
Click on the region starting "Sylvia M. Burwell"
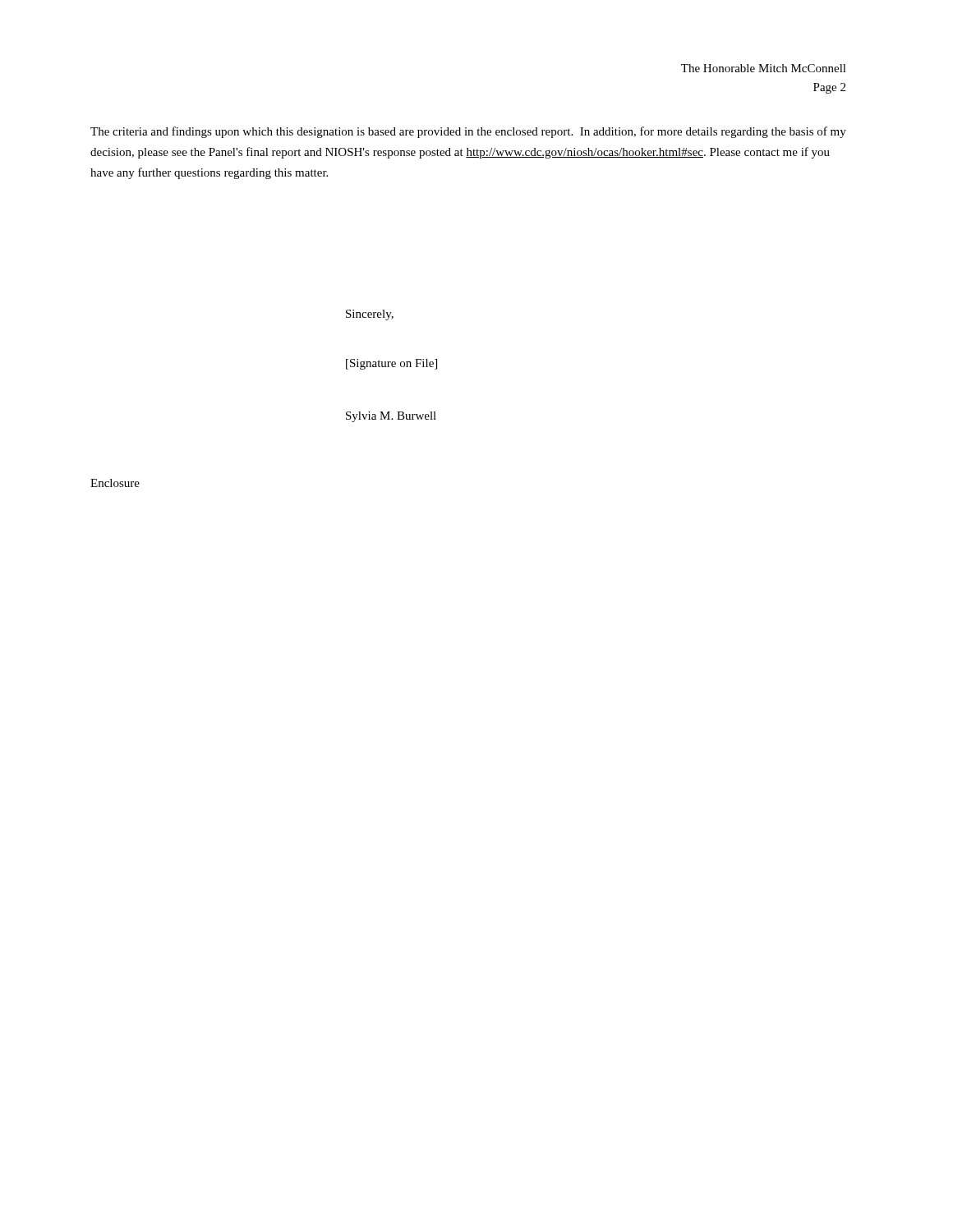click(391, 416)
